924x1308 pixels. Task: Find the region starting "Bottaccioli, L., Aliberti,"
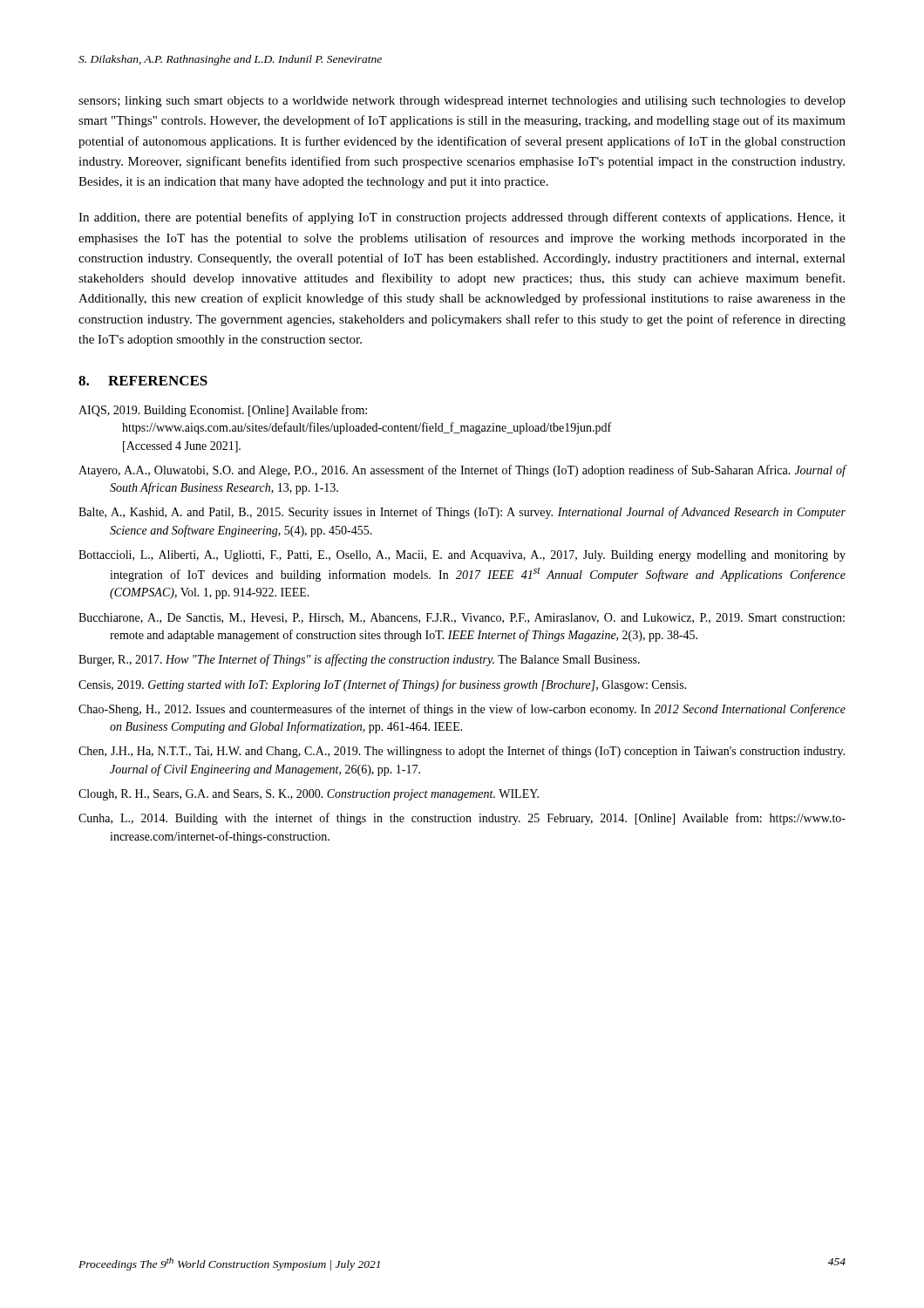[462, 574]
